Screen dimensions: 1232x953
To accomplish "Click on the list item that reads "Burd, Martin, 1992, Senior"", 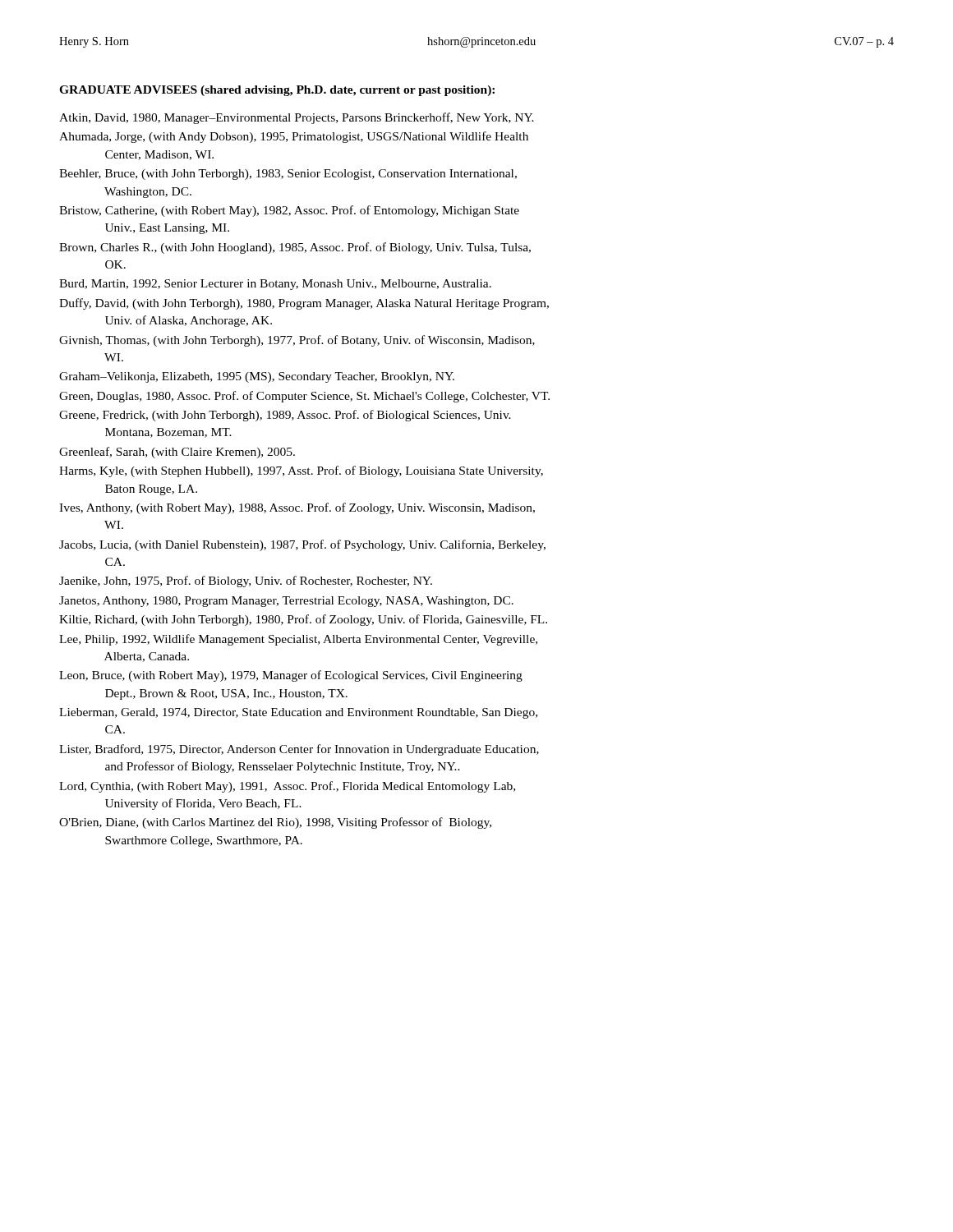I will [x=276, y=283].
